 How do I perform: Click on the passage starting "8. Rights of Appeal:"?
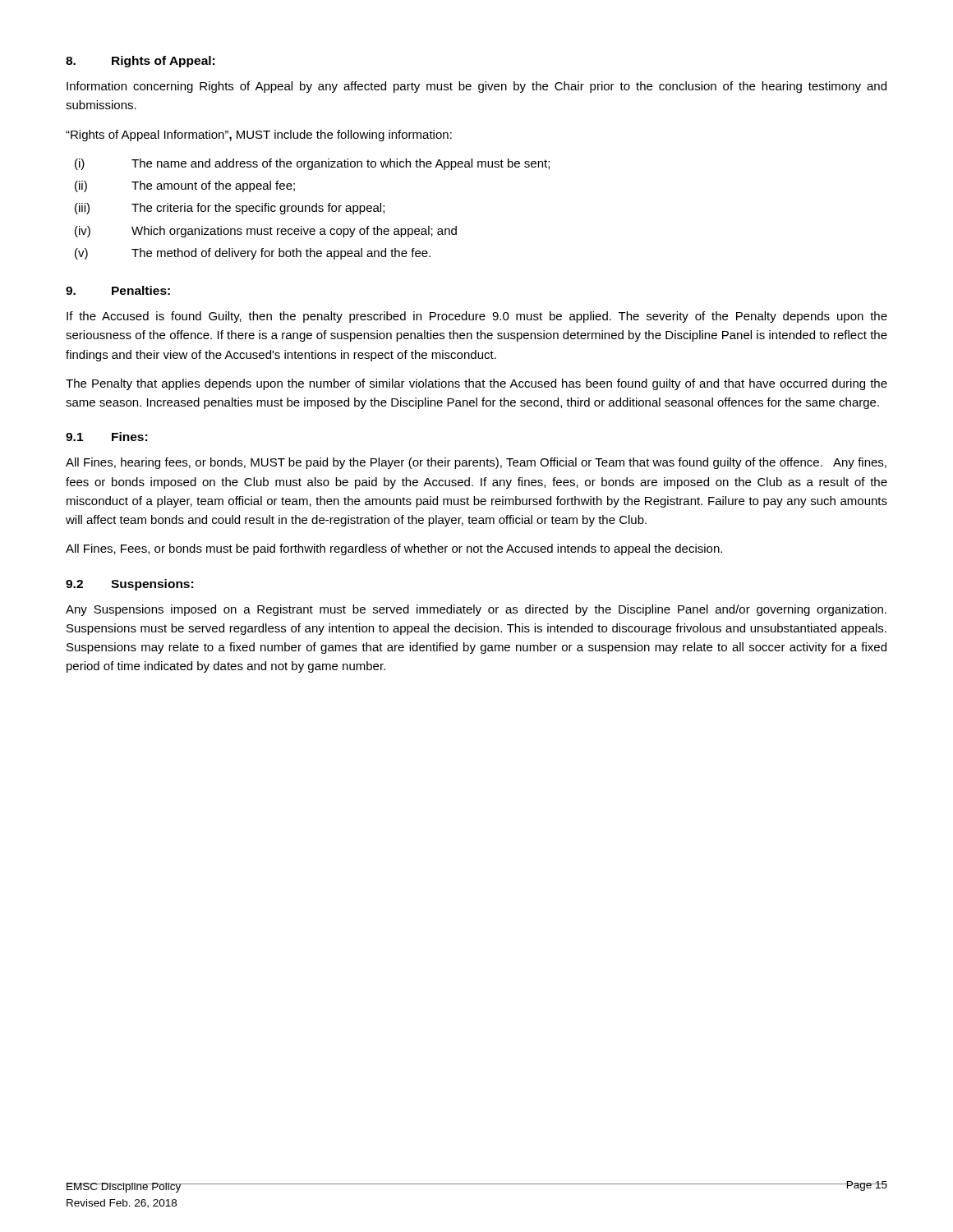click(141, 61)
